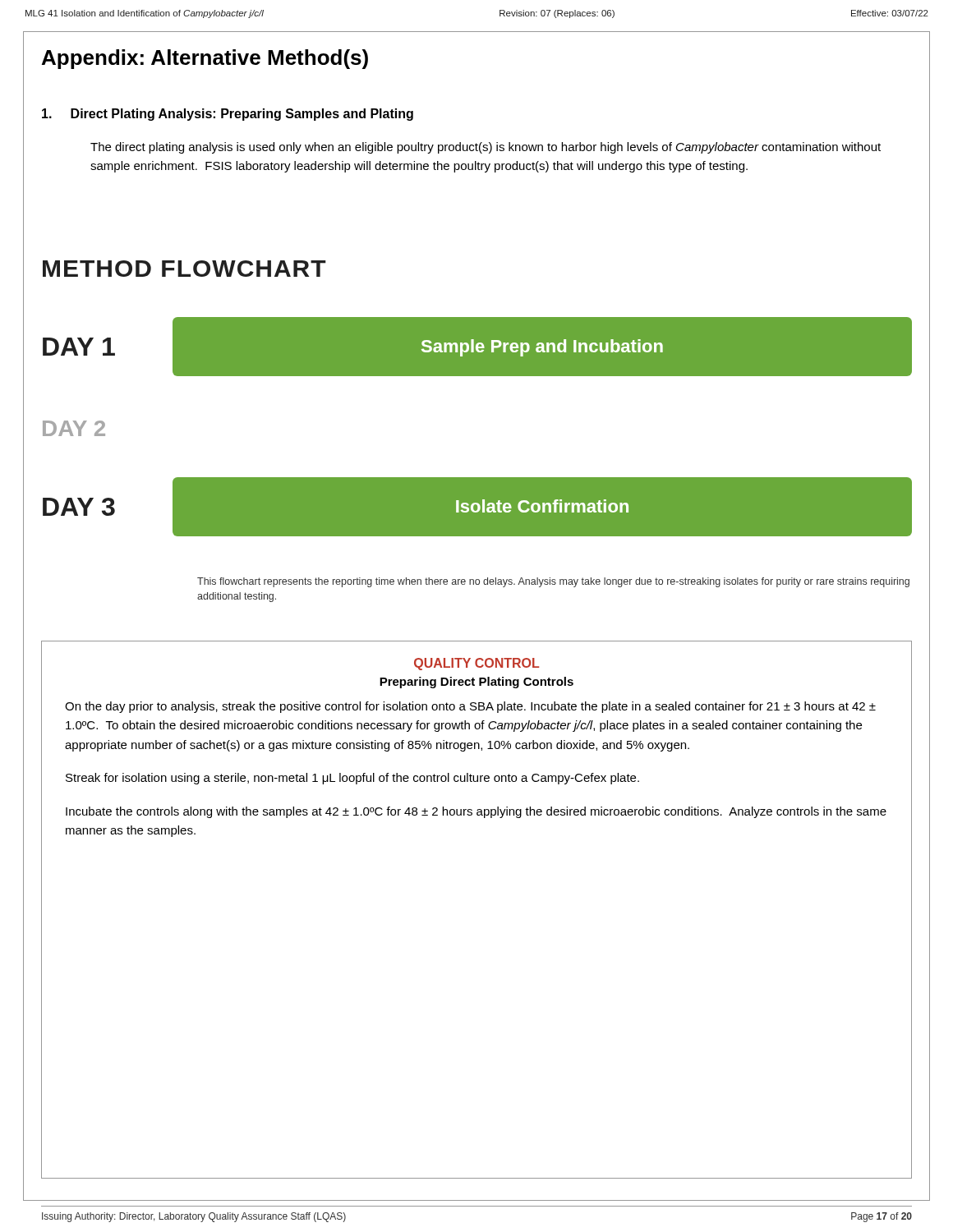This screenshot has height=1232, width=953.
Task: Where does it say "Appendix: Alternative Method(s)"?
Action: click(x=205, y=58)
